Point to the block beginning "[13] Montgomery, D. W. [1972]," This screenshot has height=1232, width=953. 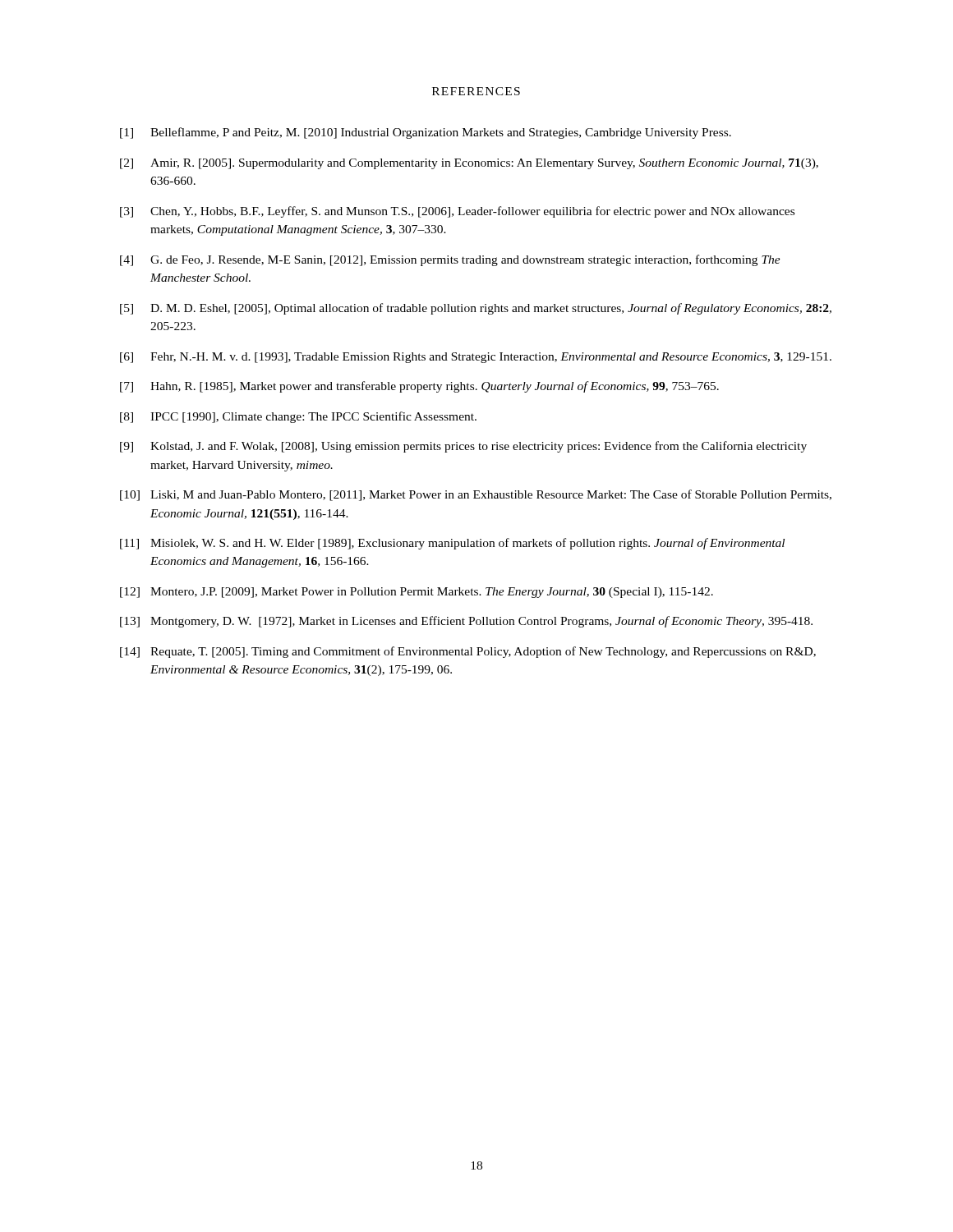coord(476,621)
